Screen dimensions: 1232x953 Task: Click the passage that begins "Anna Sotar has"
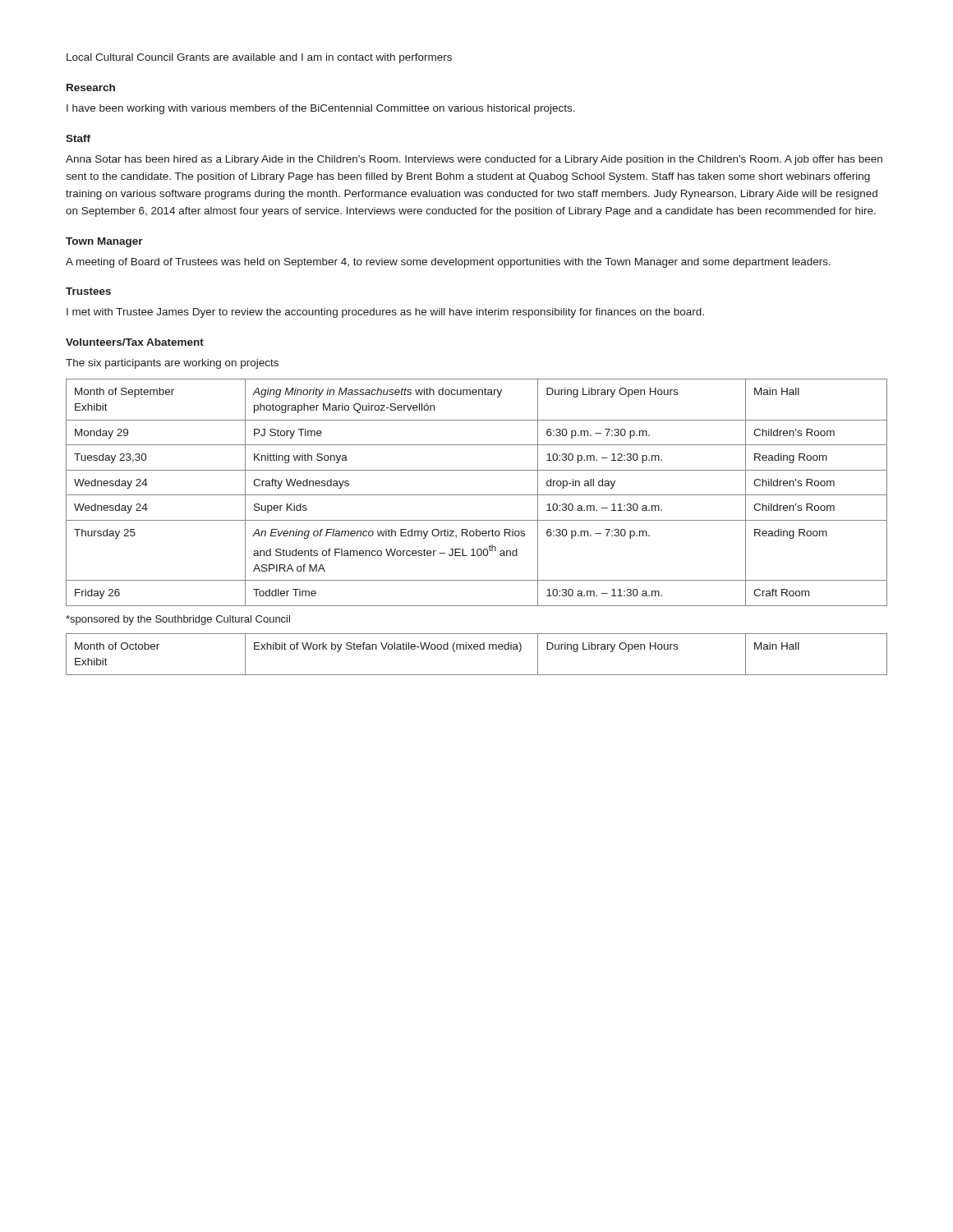click(474, 185)
